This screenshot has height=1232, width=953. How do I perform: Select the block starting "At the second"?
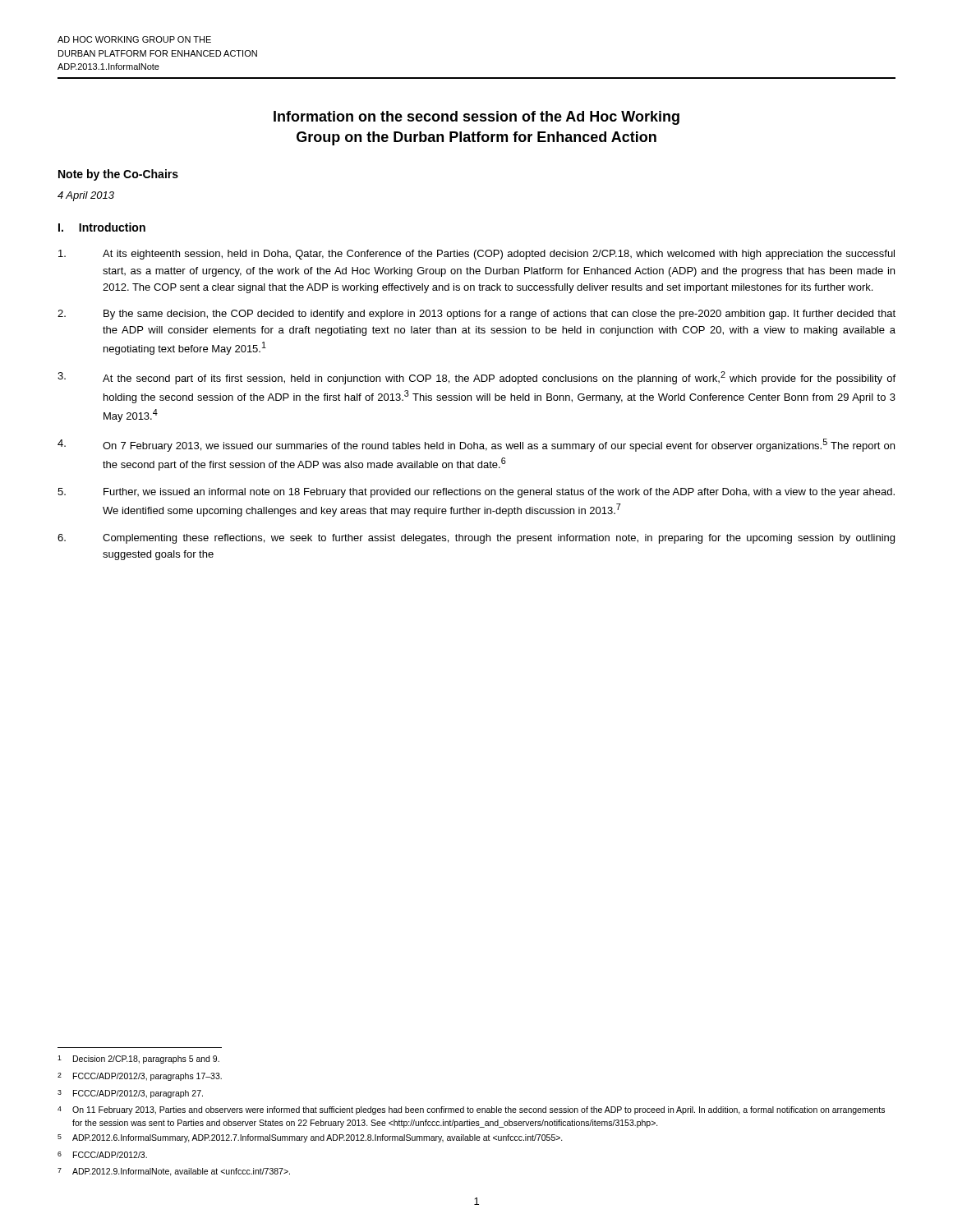476,397
